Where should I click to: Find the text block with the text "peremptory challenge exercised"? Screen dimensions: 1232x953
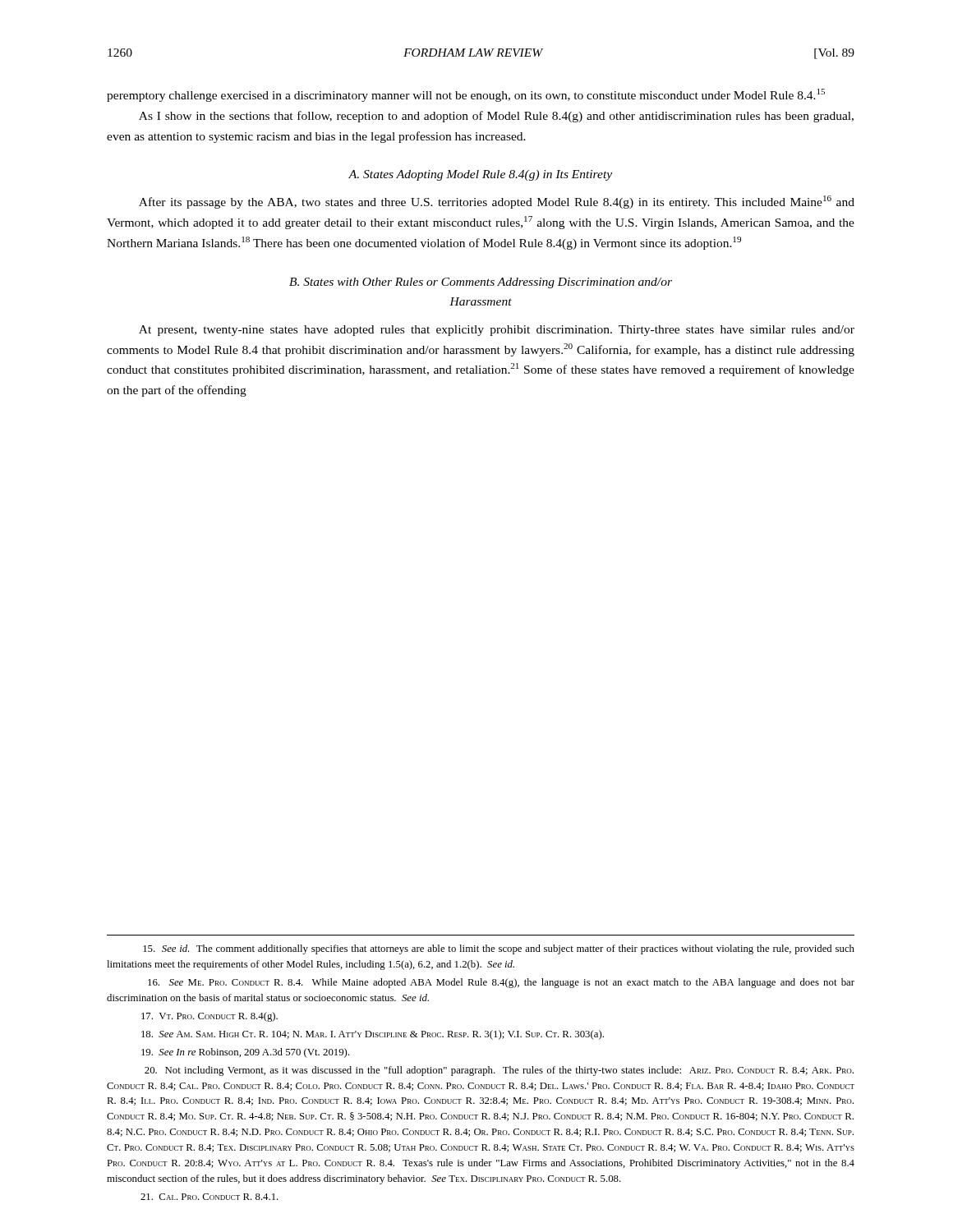(481, 116)
